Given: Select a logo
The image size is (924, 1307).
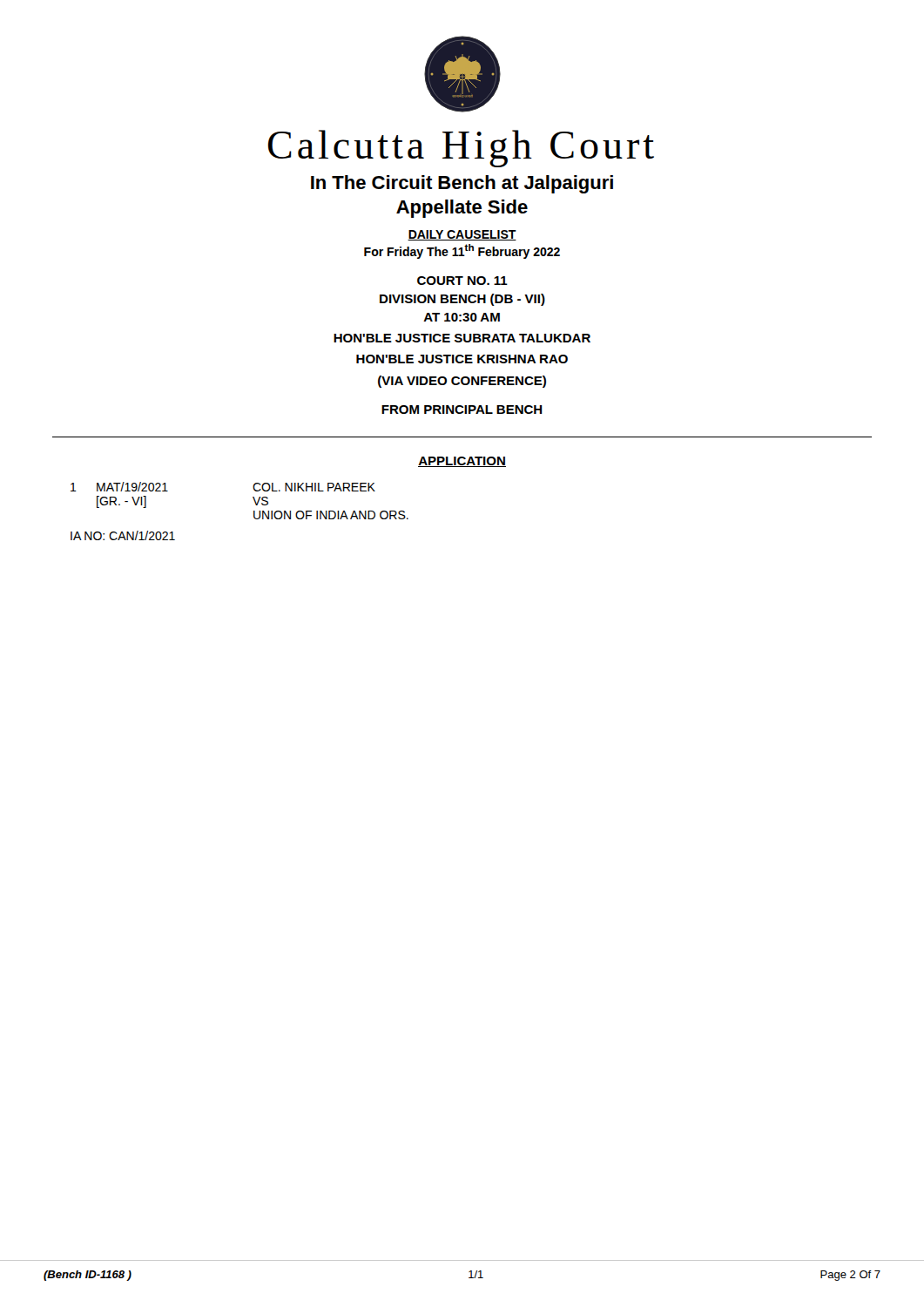Looking at the screenshot, I should 462,57.
